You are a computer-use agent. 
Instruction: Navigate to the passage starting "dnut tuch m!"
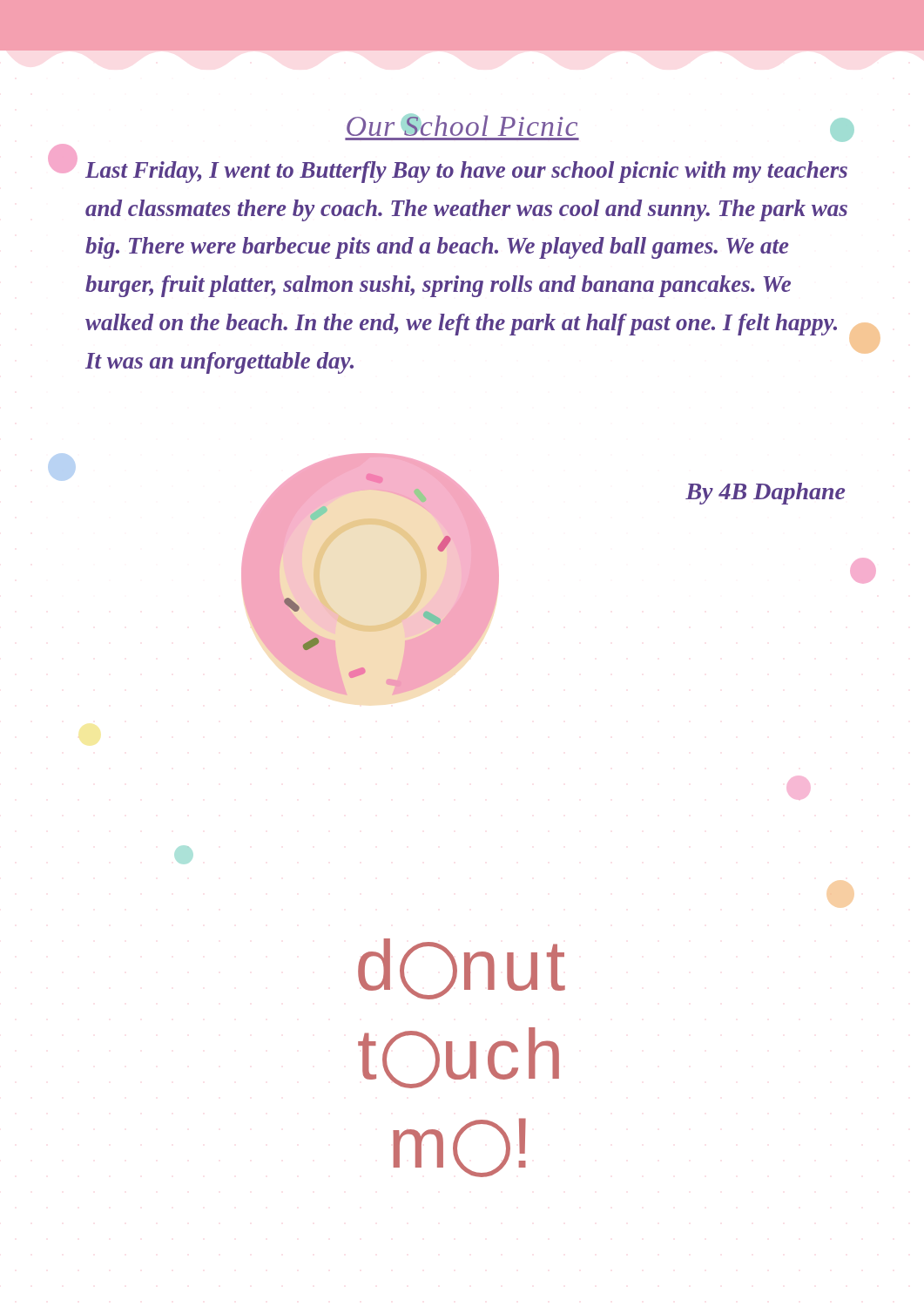click(462, 1054)
